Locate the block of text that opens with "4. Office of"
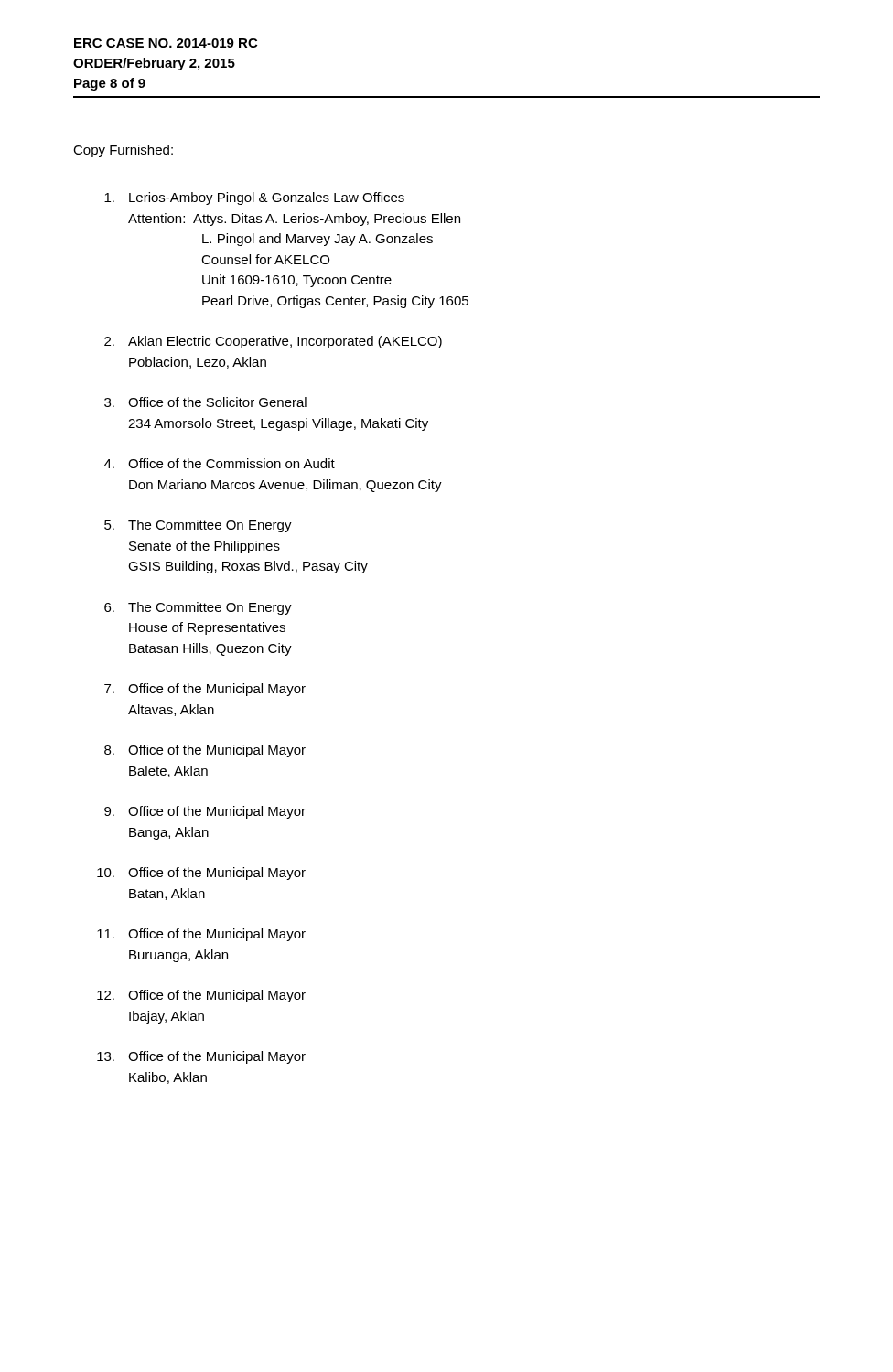The image size is (893, 1372). (x=446, y=474)
